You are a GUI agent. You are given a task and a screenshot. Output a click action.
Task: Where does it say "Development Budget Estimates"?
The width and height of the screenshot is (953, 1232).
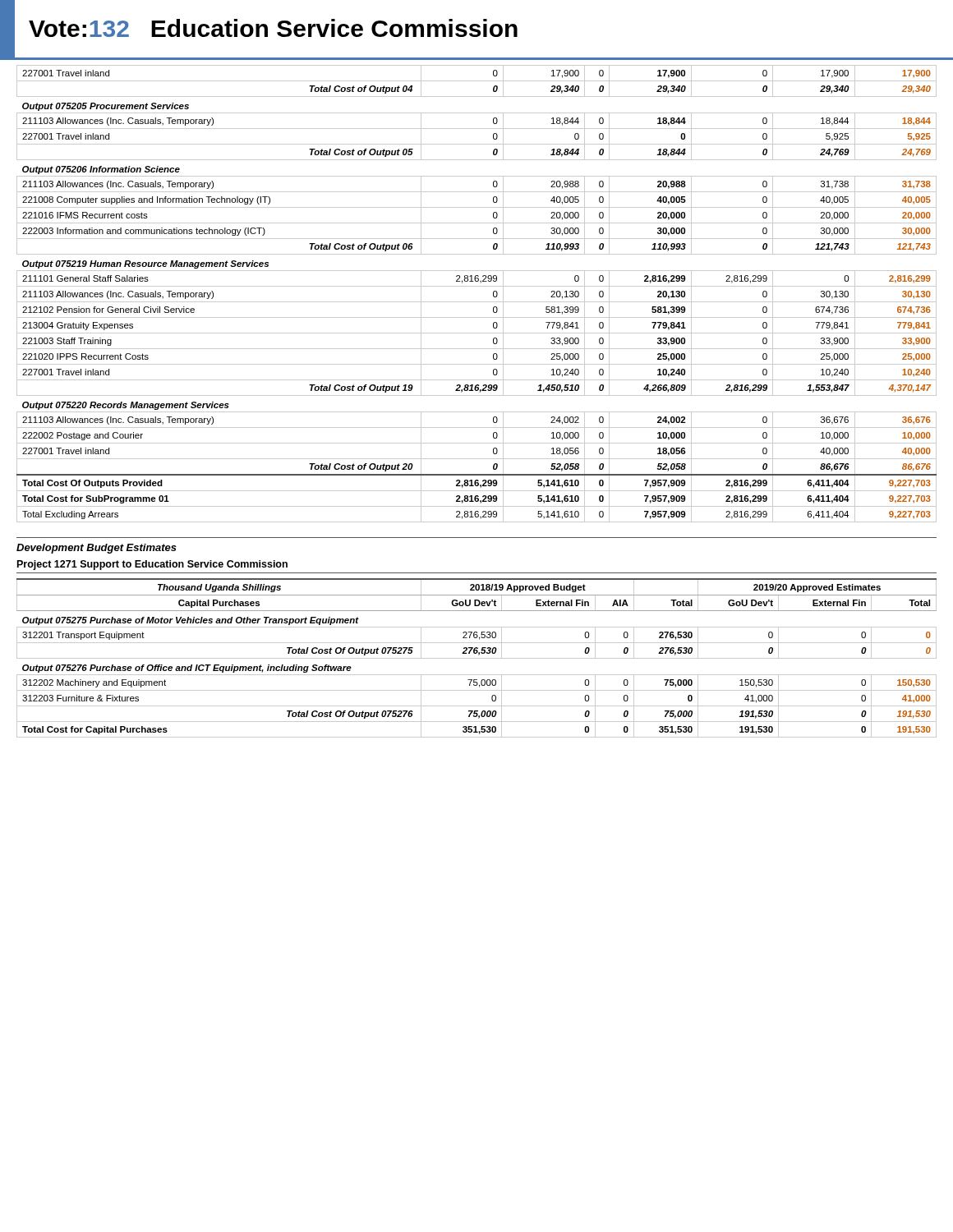click(97, 547)
